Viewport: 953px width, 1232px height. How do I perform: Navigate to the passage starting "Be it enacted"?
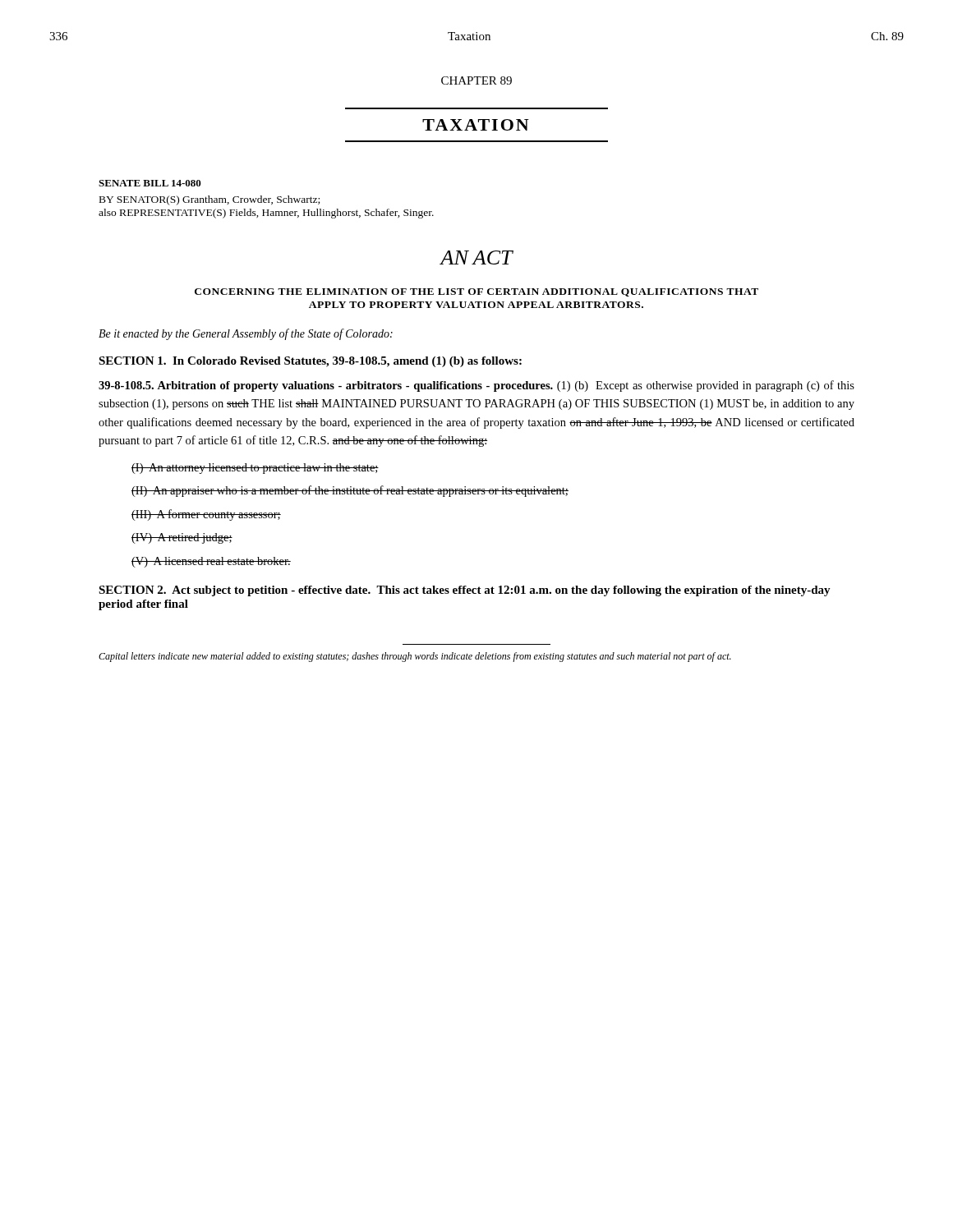tap(246, 334)
